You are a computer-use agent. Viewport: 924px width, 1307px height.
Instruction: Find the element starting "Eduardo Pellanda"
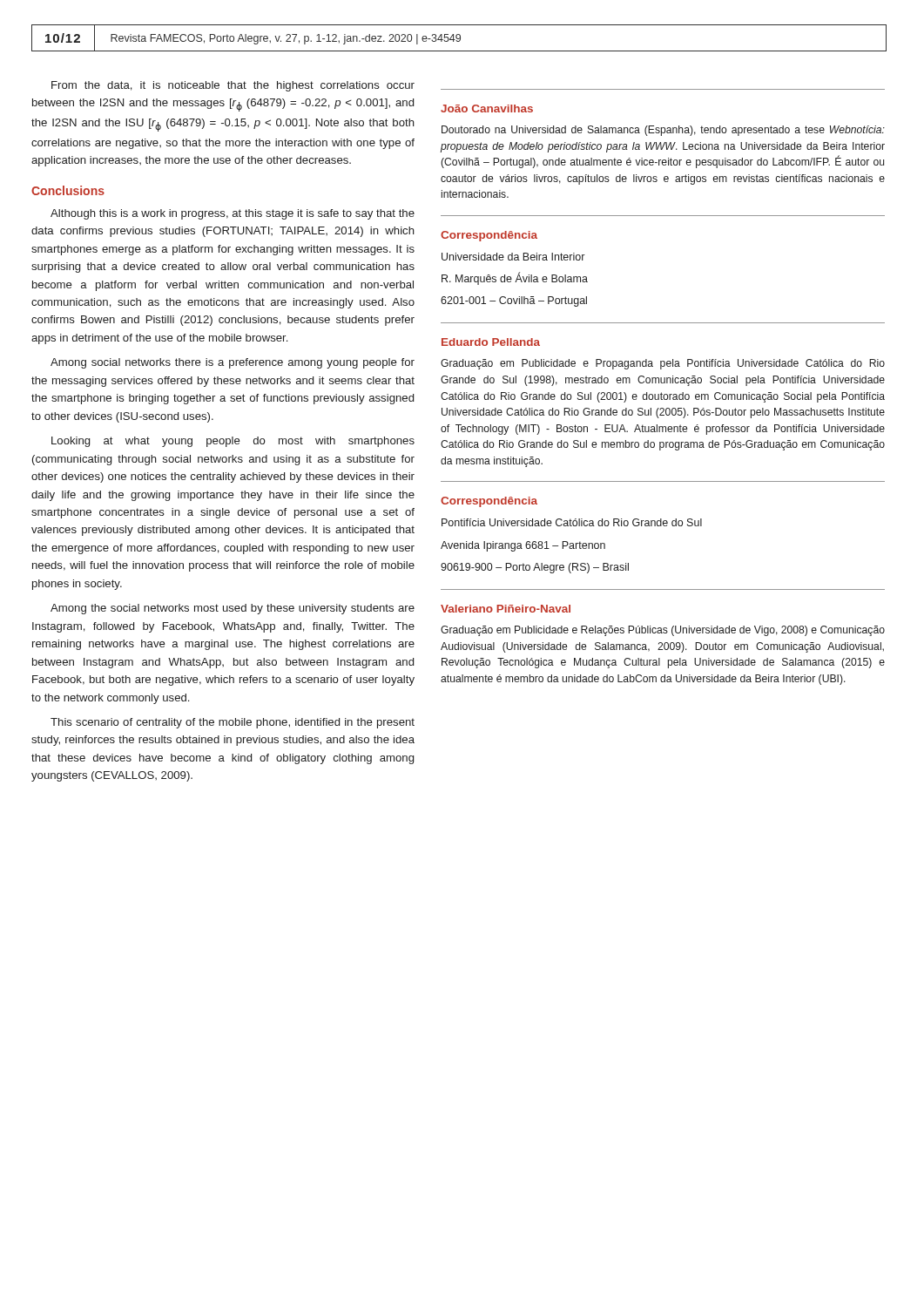pos(491,342)
